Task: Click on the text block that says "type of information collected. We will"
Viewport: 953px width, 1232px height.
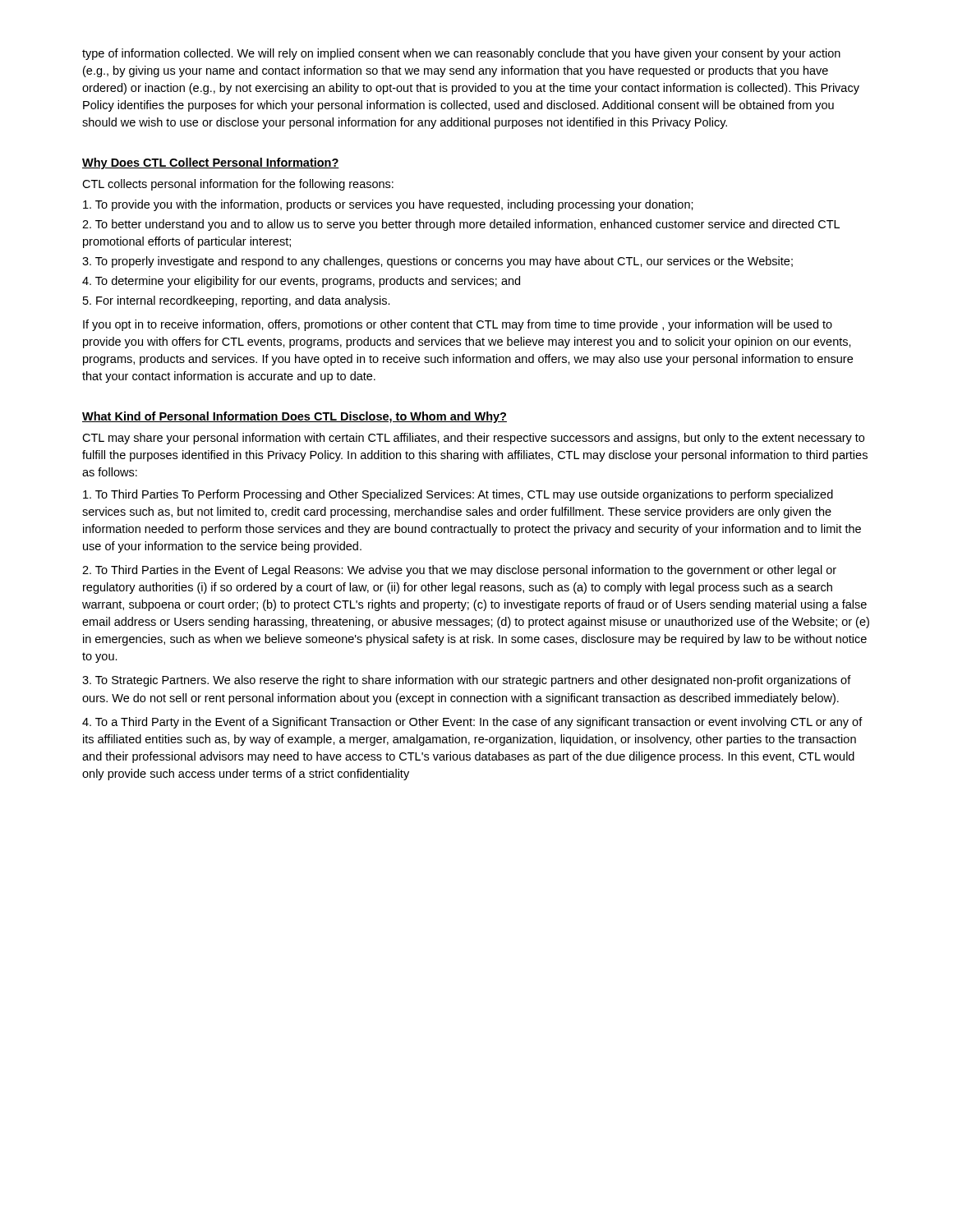Action: coord(471,88)
